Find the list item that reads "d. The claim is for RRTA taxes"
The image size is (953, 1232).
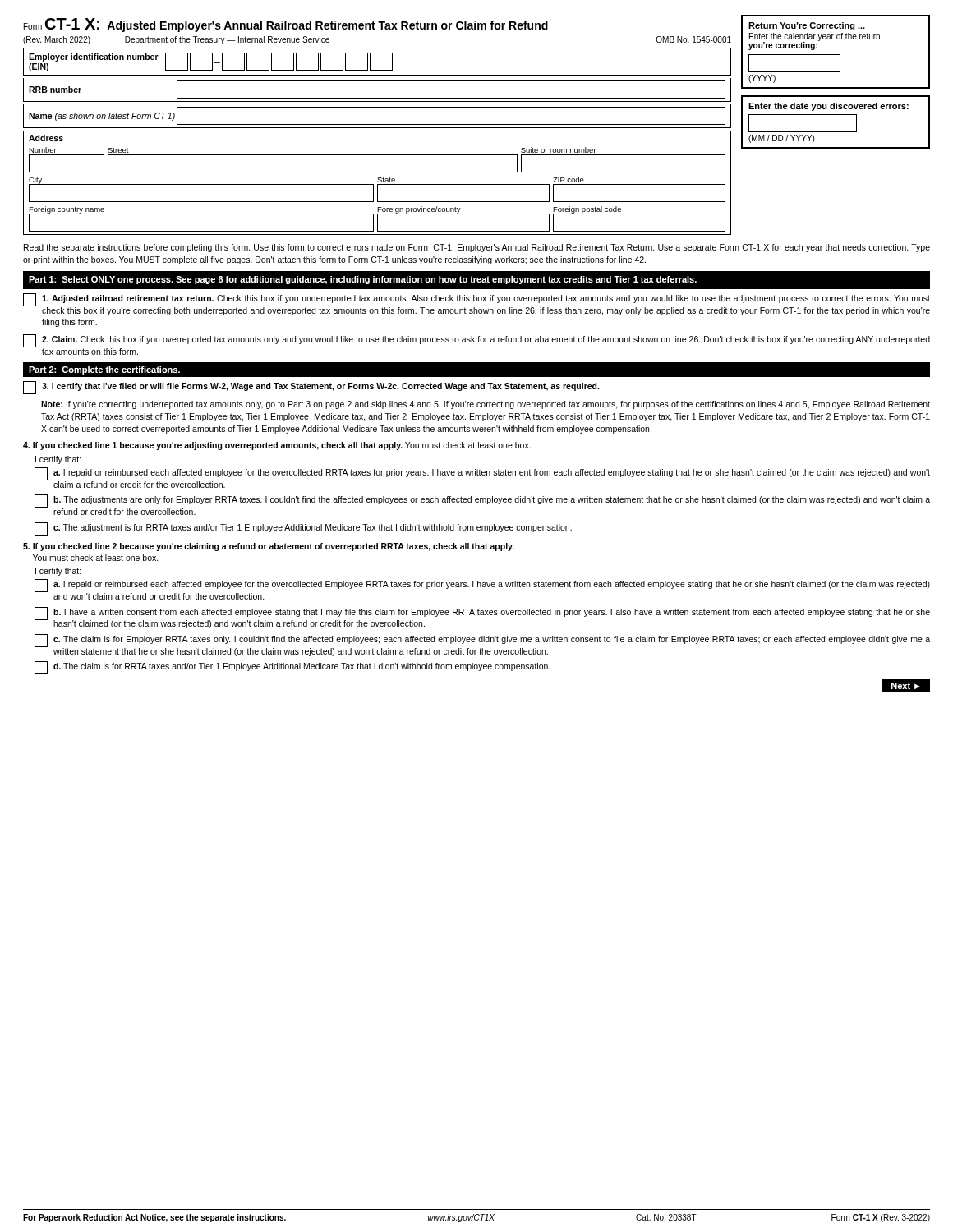(302, 666)
